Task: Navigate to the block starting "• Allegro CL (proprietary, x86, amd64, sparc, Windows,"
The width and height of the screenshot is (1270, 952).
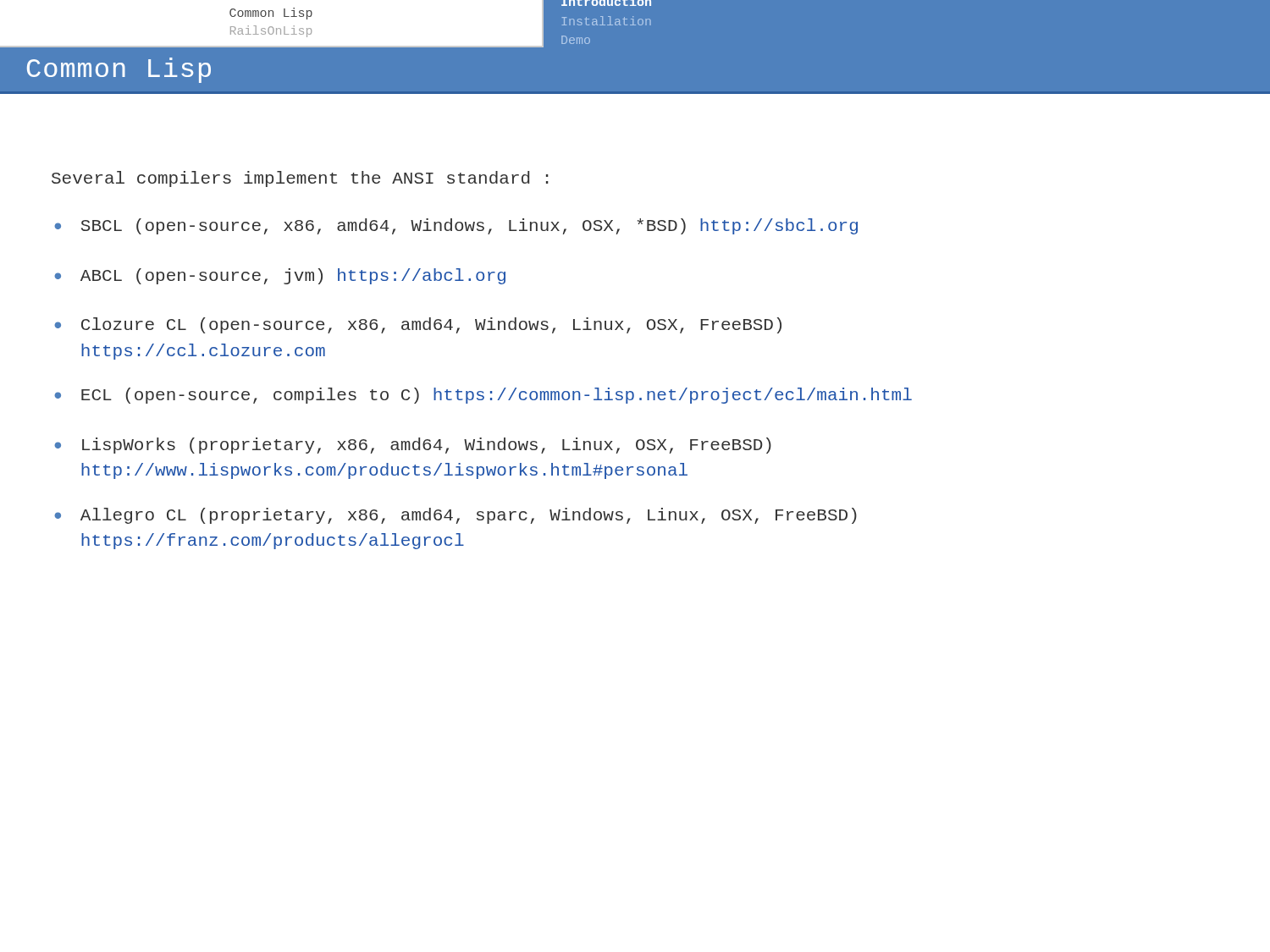Action: point(635,529)
